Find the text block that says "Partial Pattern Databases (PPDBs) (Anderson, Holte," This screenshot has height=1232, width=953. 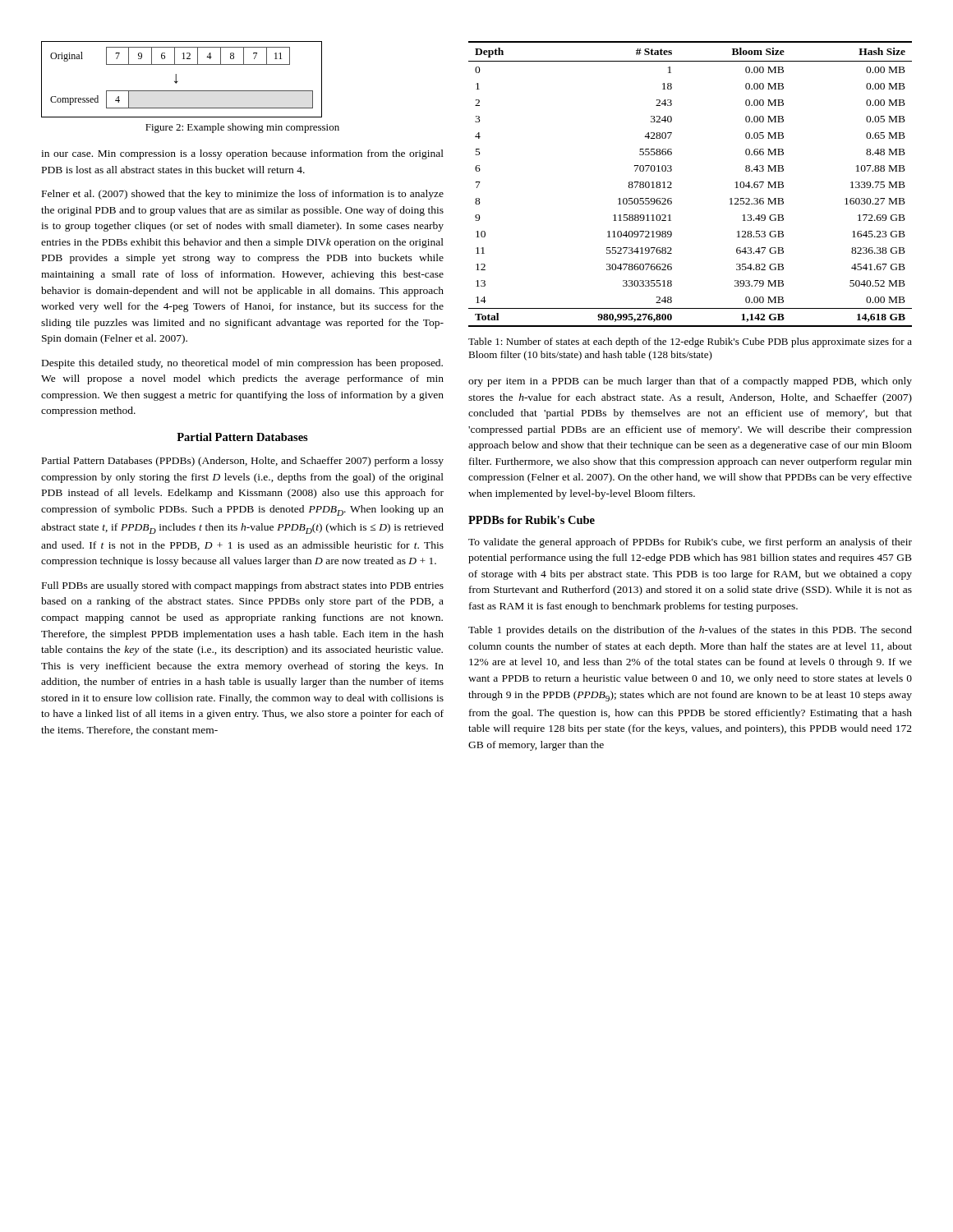242,511
